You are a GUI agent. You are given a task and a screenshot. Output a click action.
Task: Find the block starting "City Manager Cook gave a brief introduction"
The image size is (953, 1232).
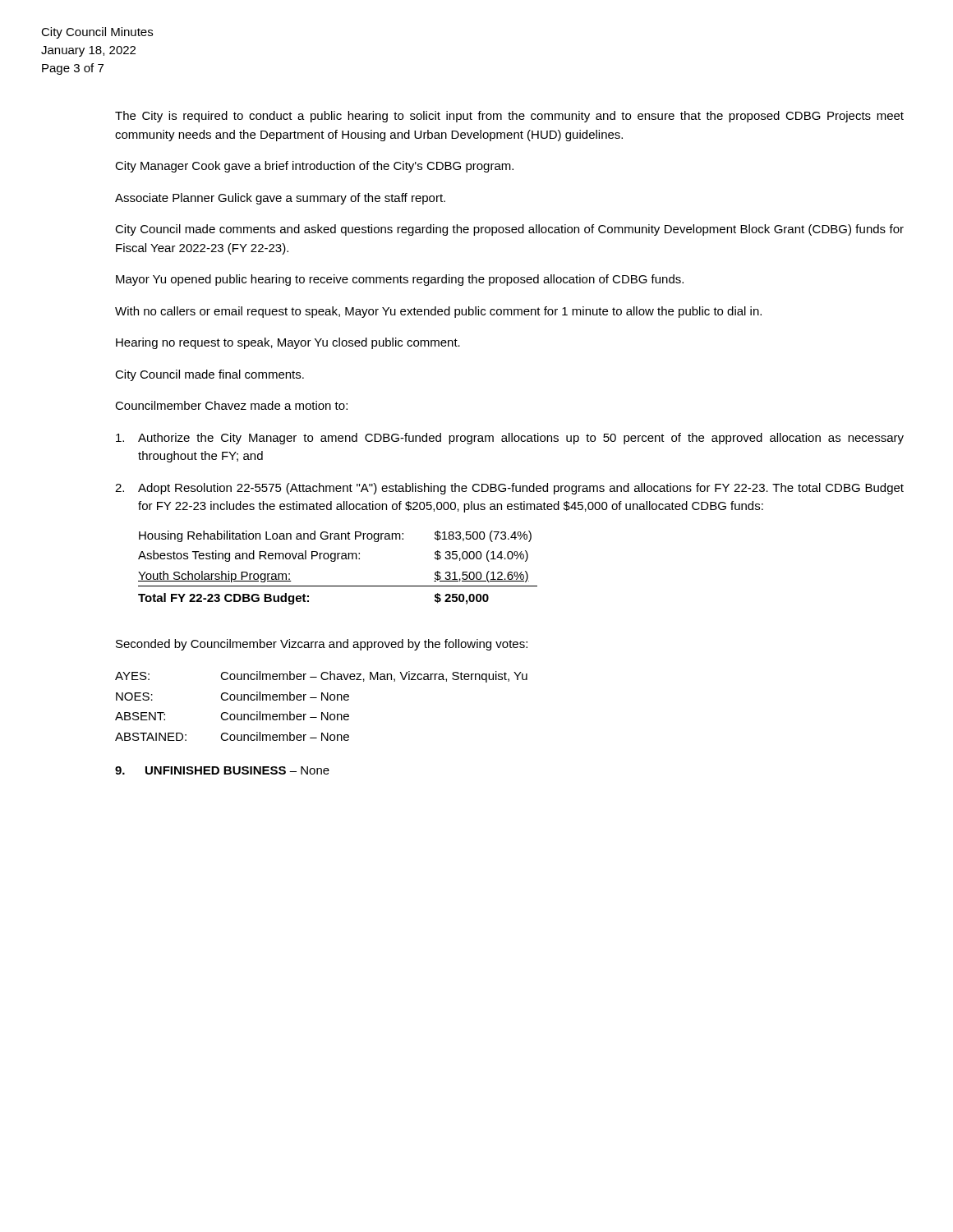pos(315,166)
